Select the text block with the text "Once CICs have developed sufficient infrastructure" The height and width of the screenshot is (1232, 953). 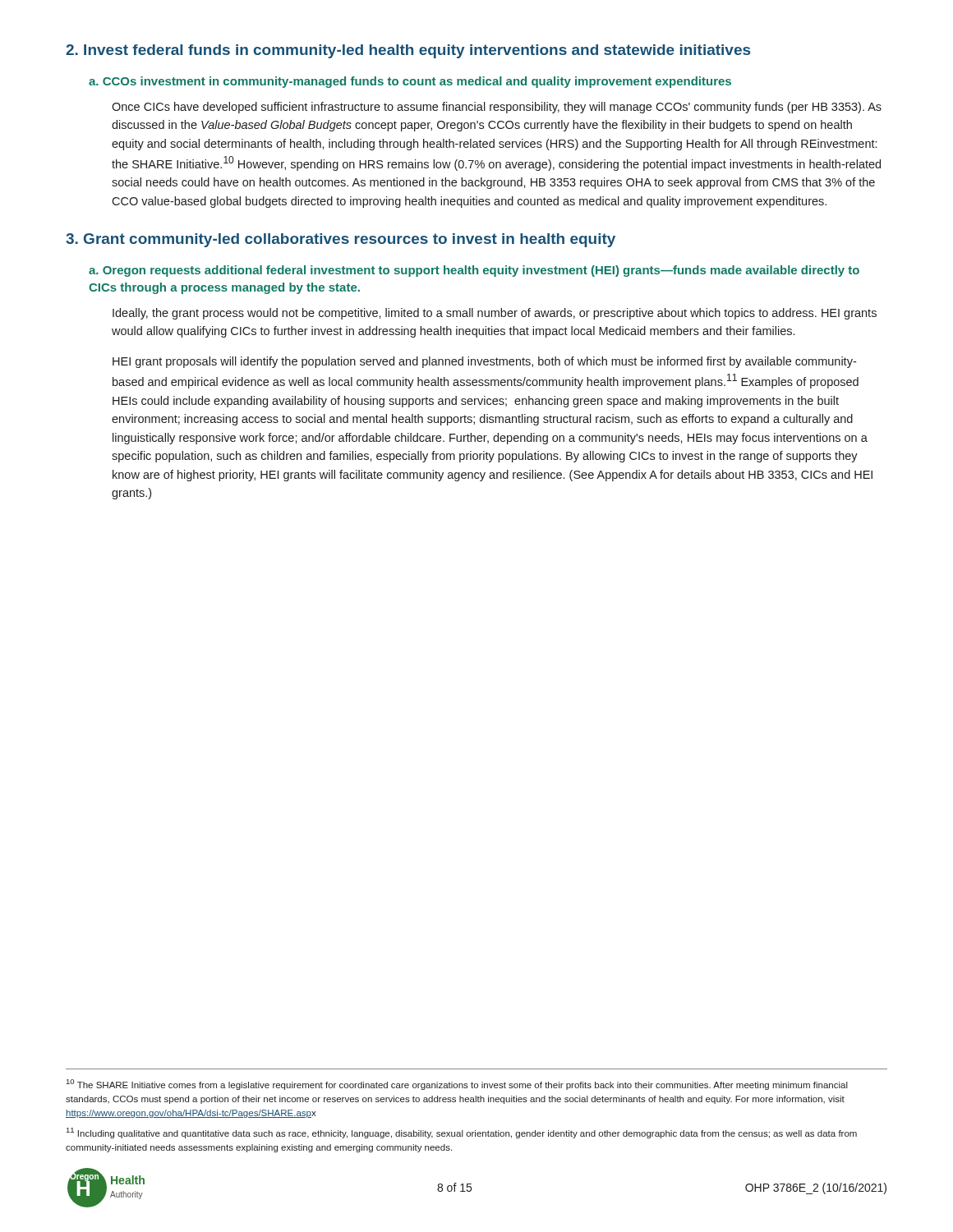pyautogui.click(x=497, y=154)
